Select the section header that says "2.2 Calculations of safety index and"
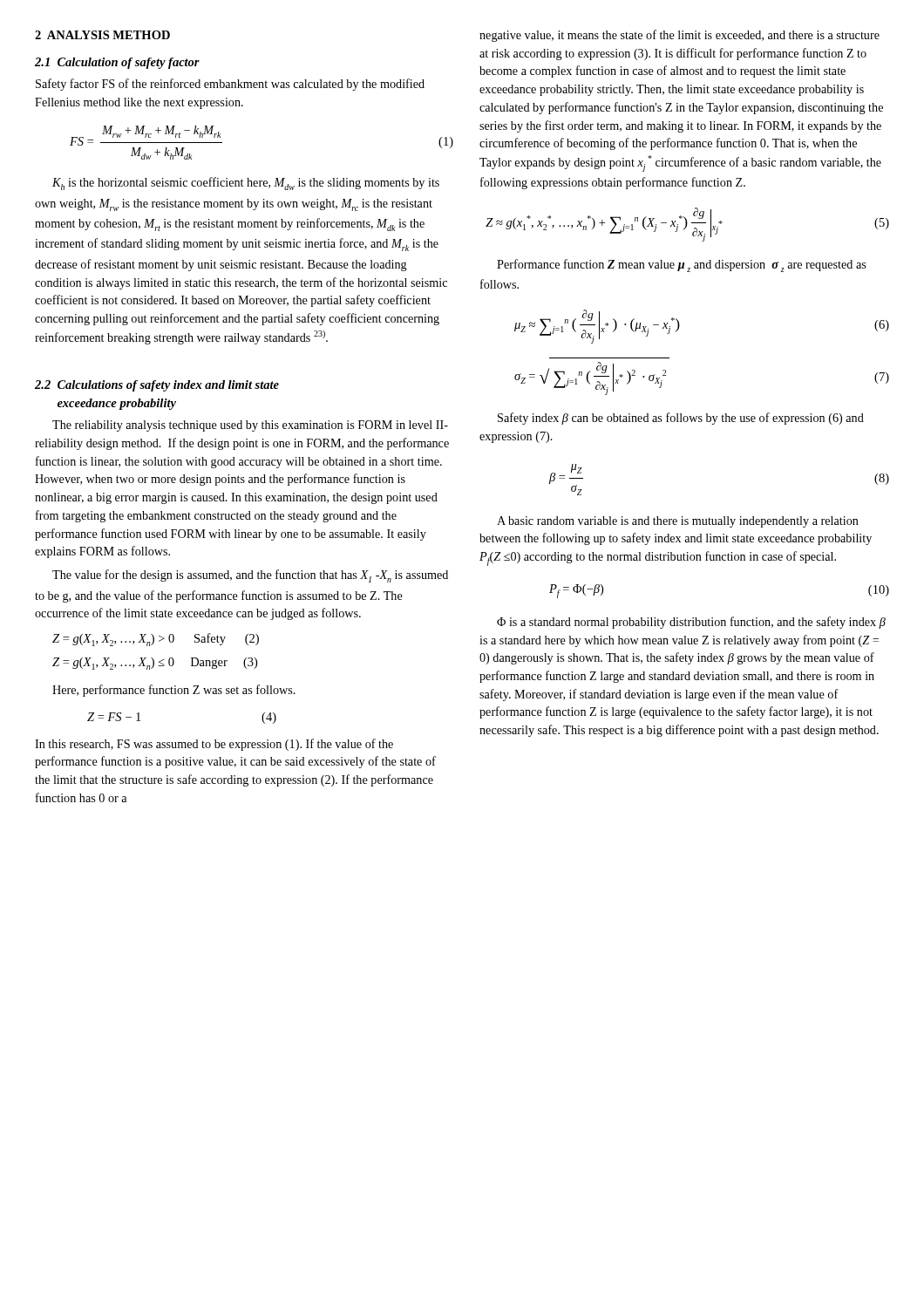 pos(157,394)
